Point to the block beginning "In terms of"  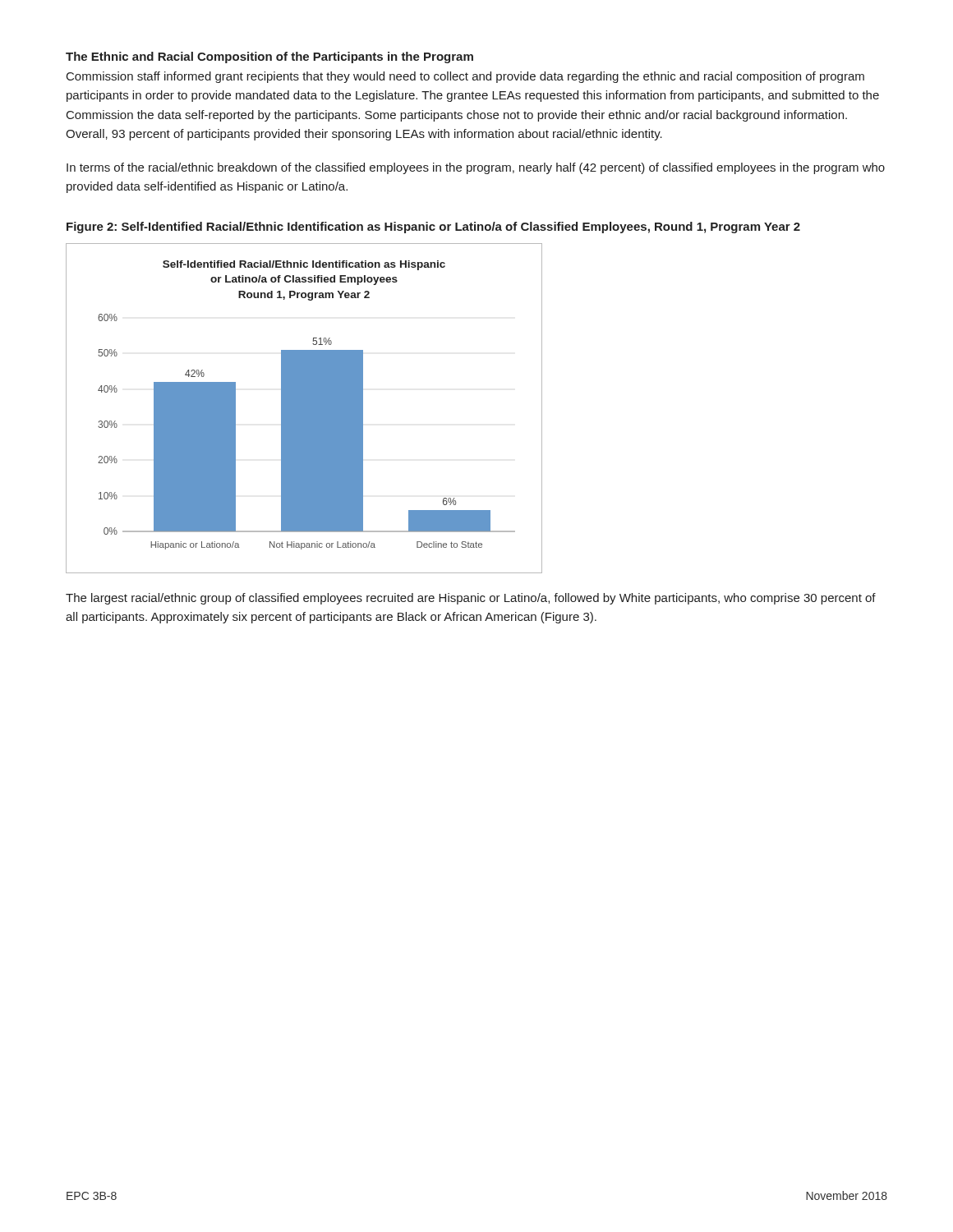click(x=475, y=177)
